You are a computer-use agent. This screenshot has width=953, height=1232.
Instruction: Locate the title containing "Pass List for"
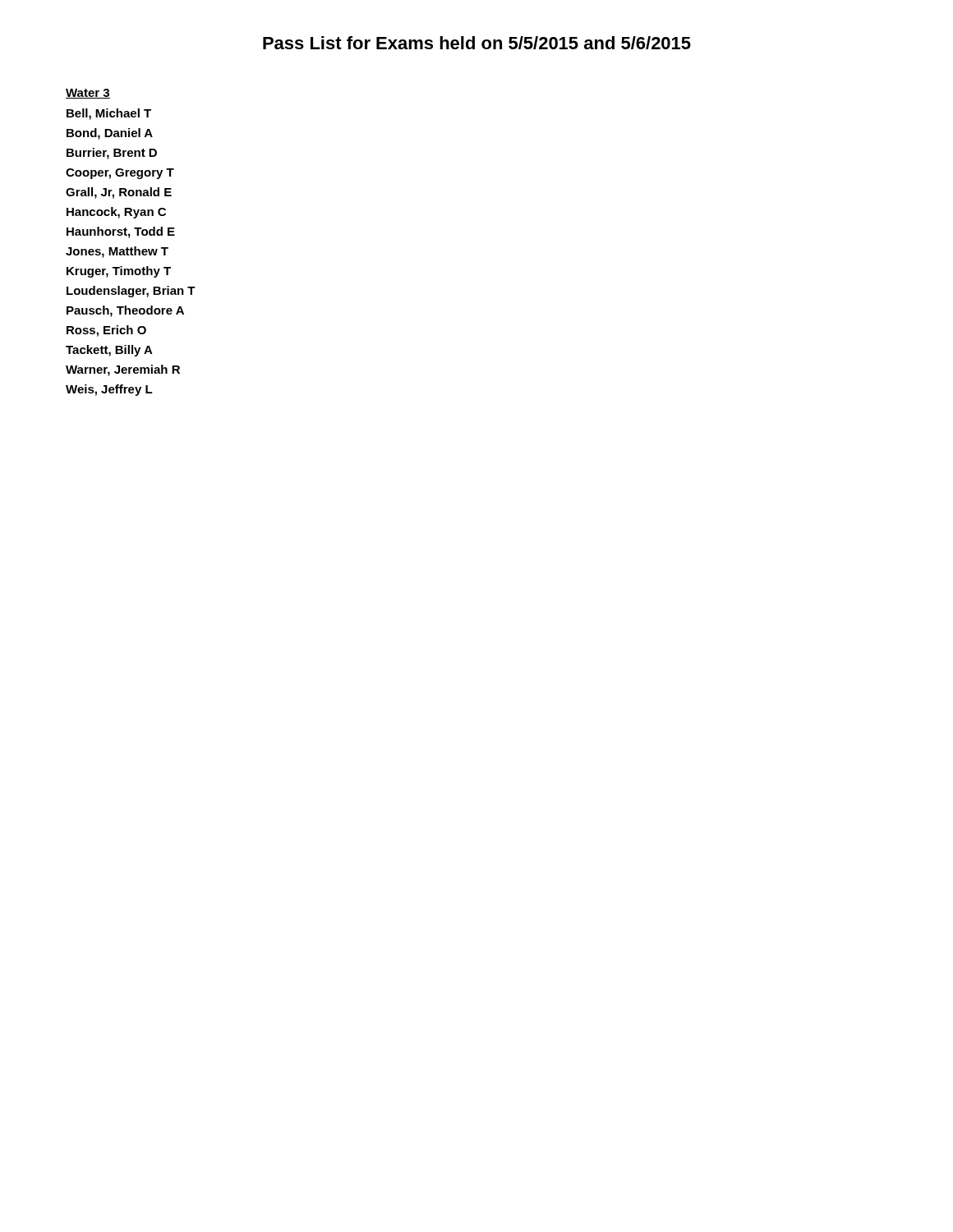pyautogui.click(x=476, y=43)
